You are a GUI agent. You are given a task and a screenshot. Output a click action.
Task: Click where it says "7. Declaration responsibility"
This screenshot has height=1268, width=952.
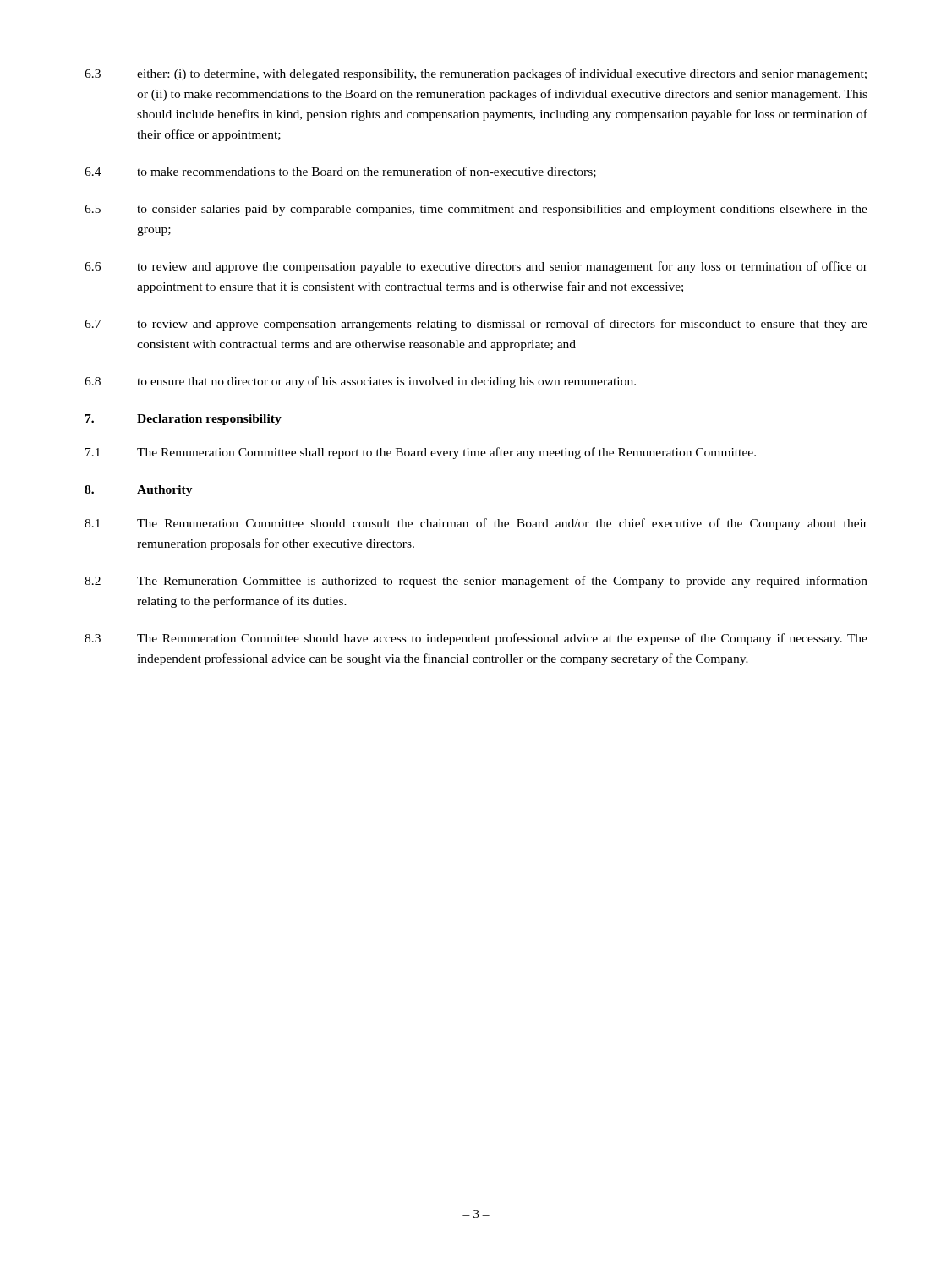coord(183,420)
